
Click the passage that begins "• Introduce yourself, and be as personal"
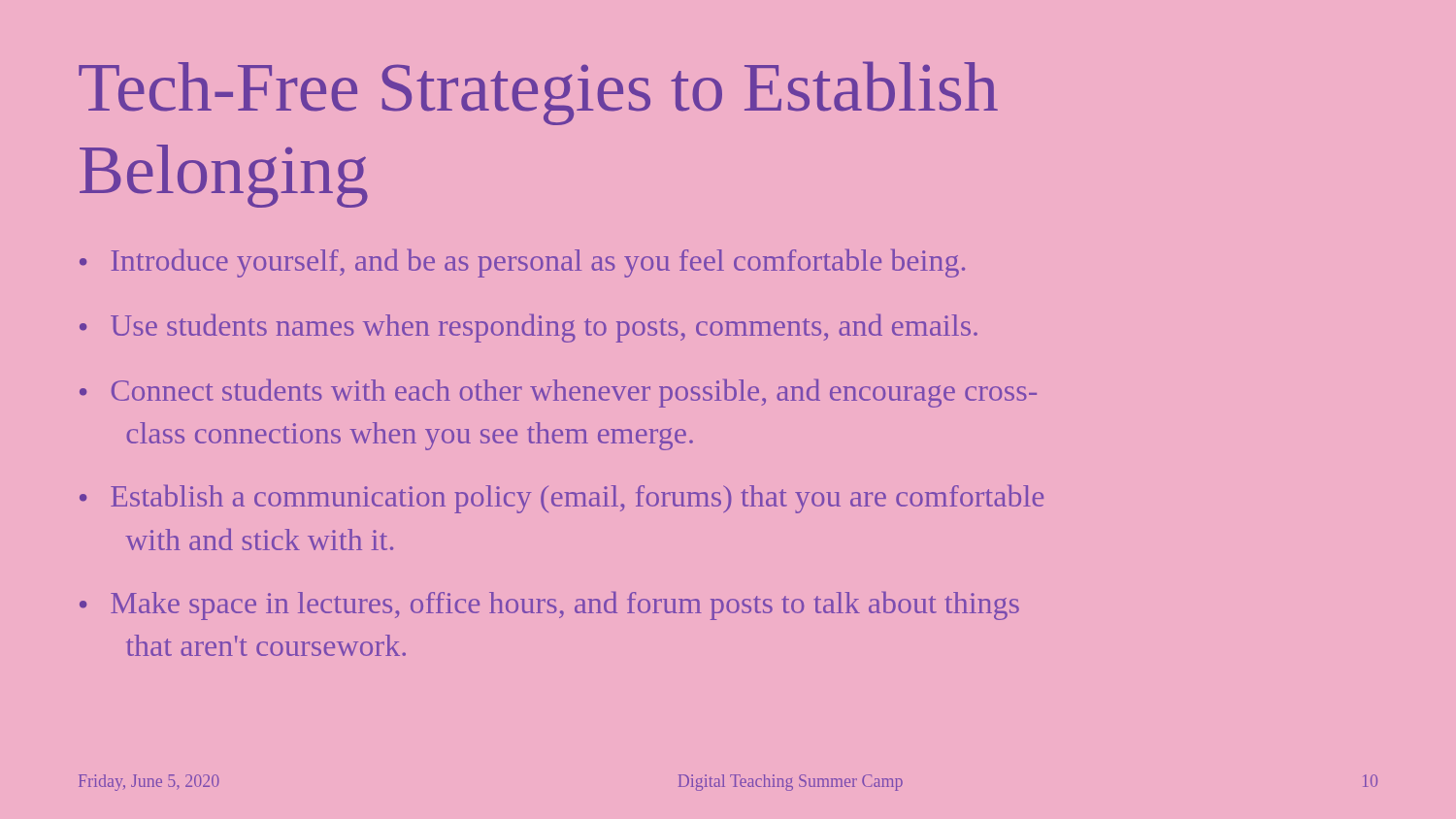(x=522, y=261)
